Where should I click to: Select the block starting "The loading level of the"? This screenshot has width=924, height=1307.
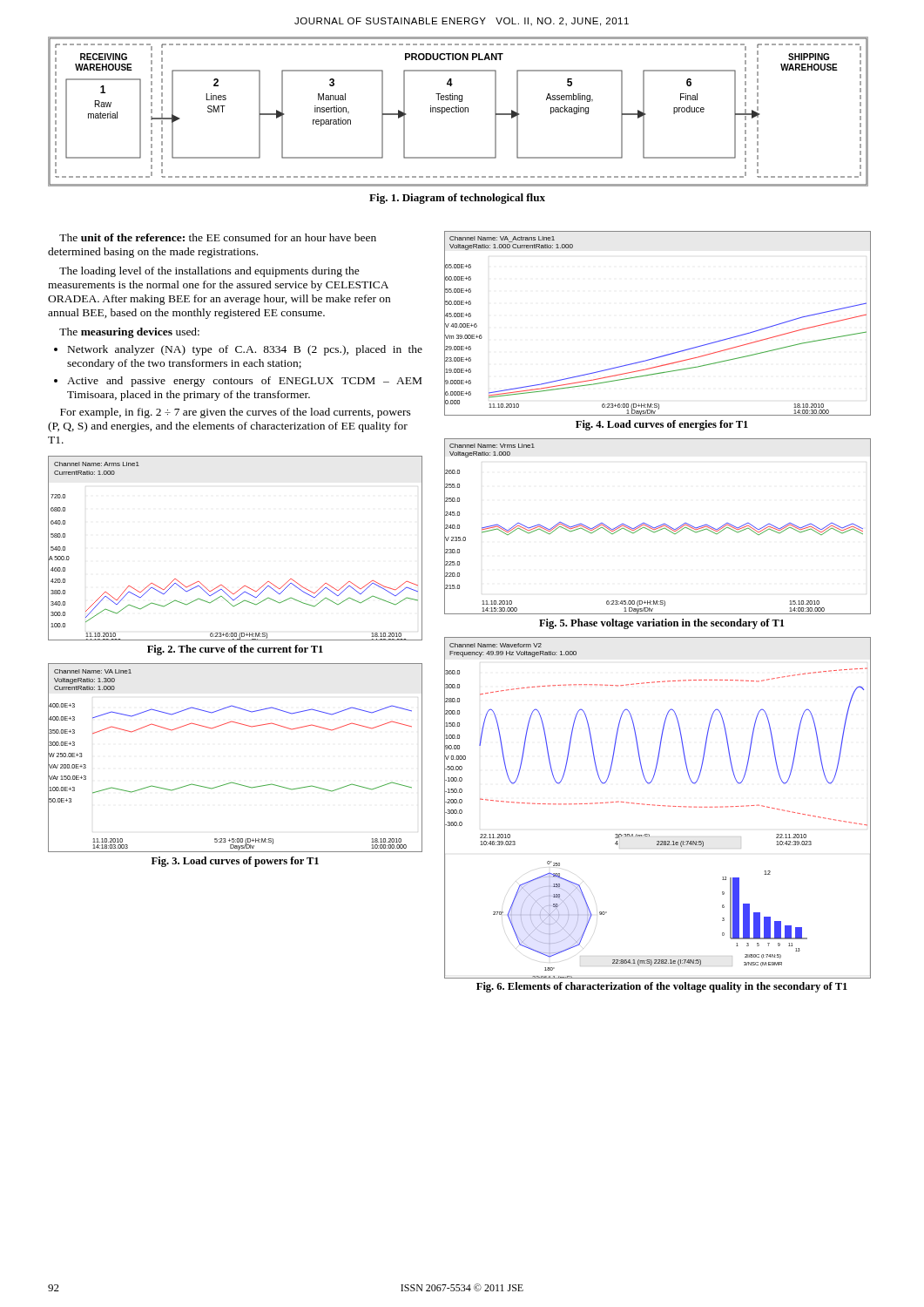coord(219,291)
